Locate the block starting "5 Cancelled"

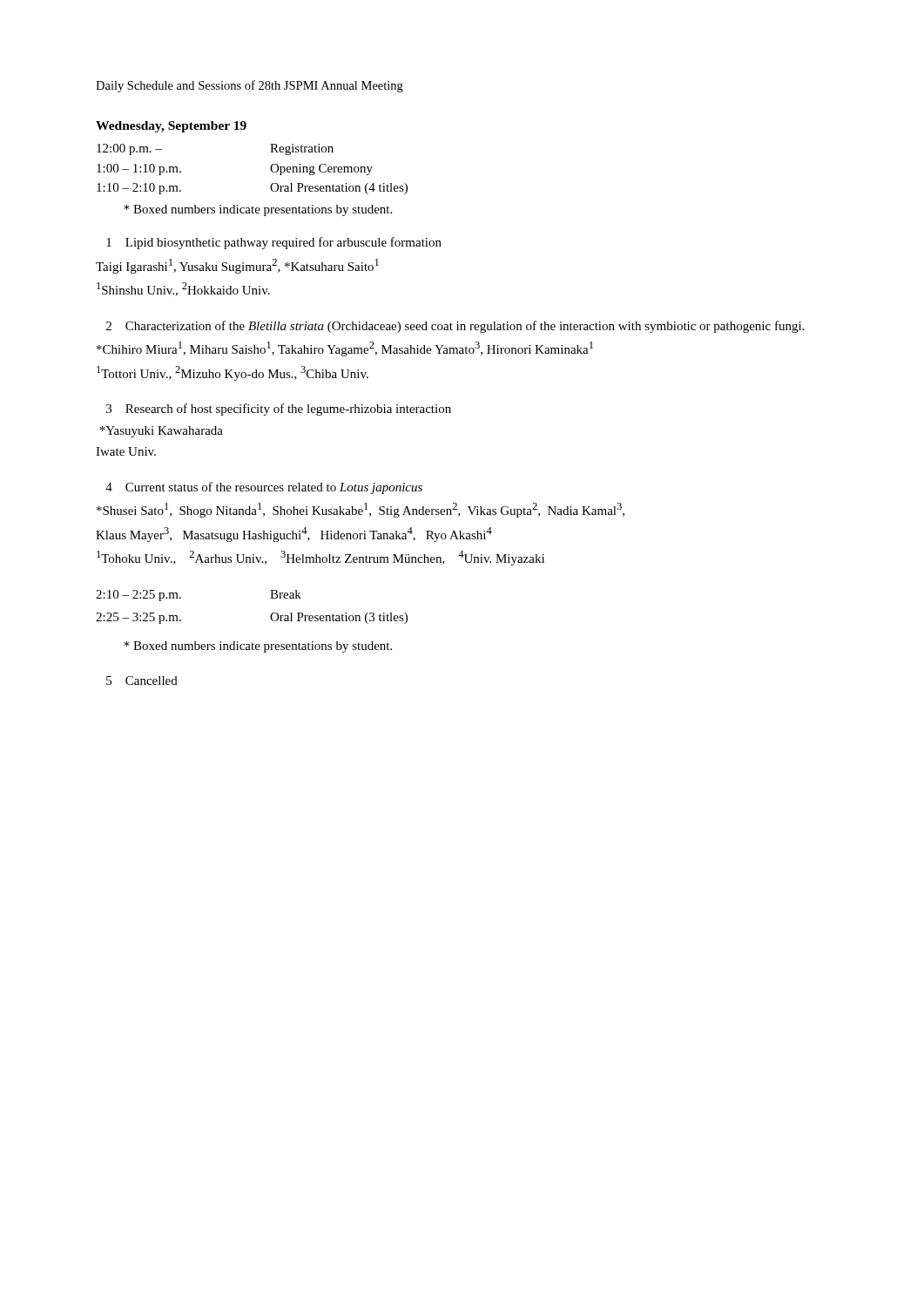click(x=142, y=681)
